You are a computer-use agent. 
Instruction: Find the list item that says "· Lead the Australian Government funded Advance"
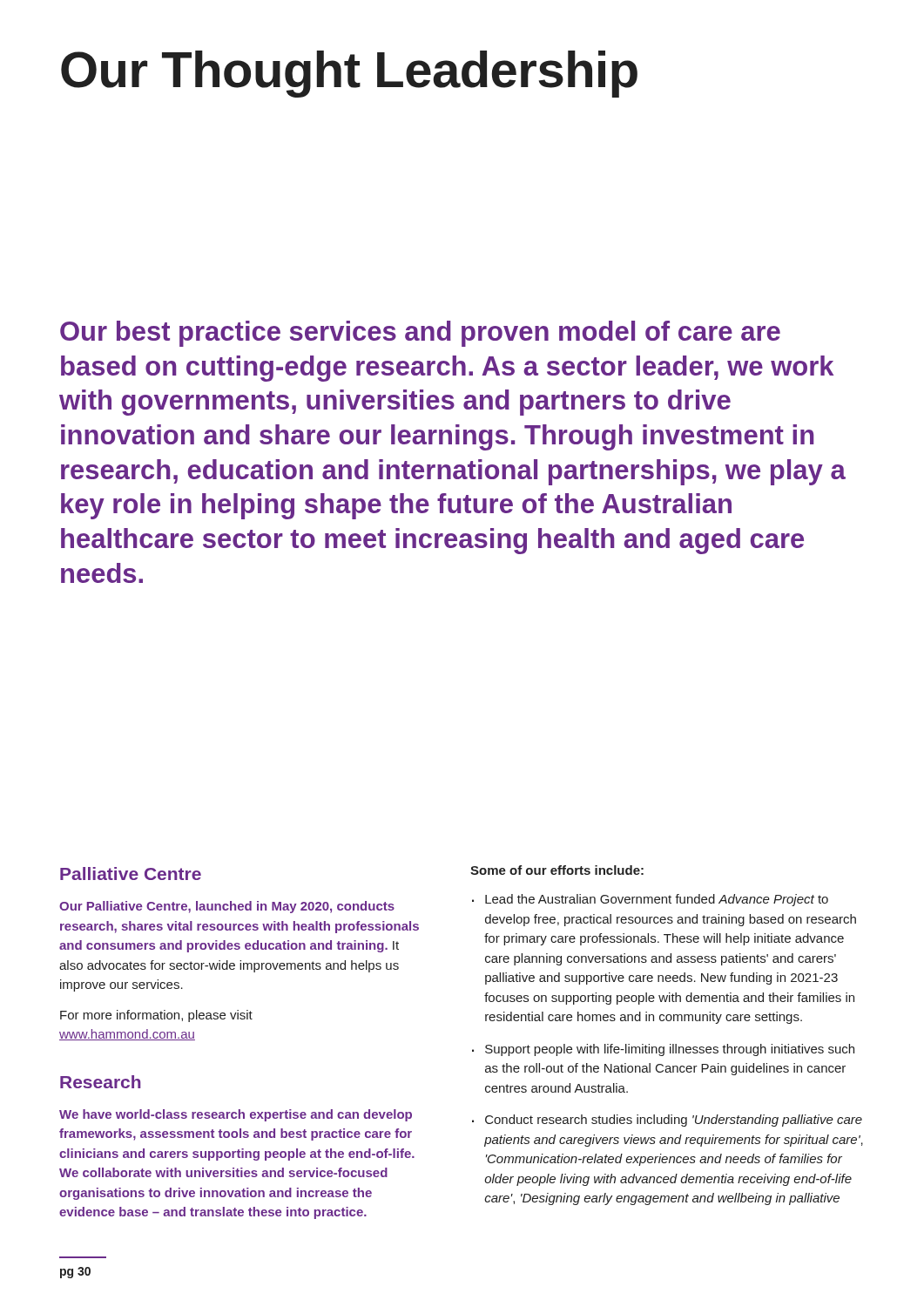click(671, 958)
